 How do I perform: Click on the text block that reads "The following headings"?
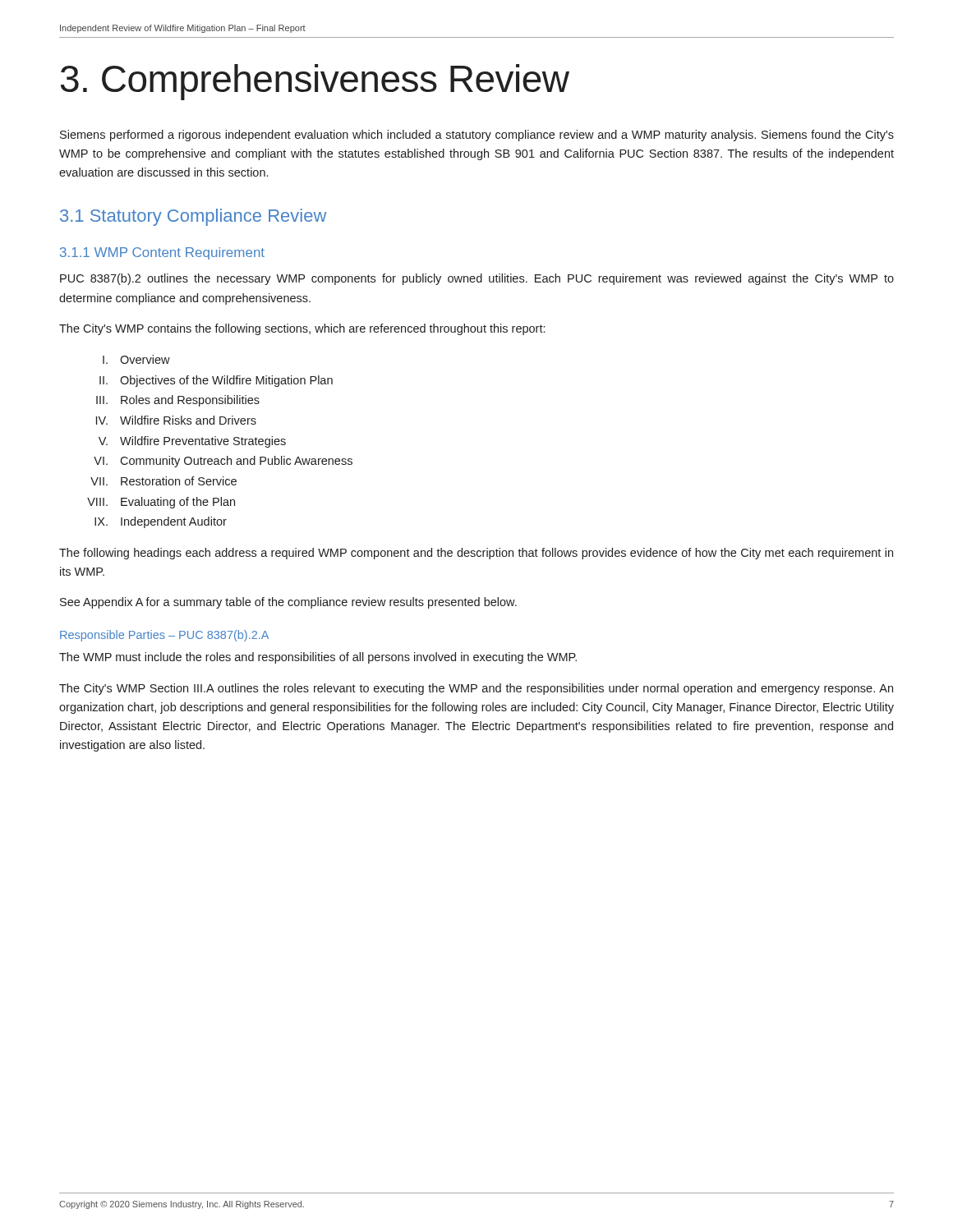point(476,562)
